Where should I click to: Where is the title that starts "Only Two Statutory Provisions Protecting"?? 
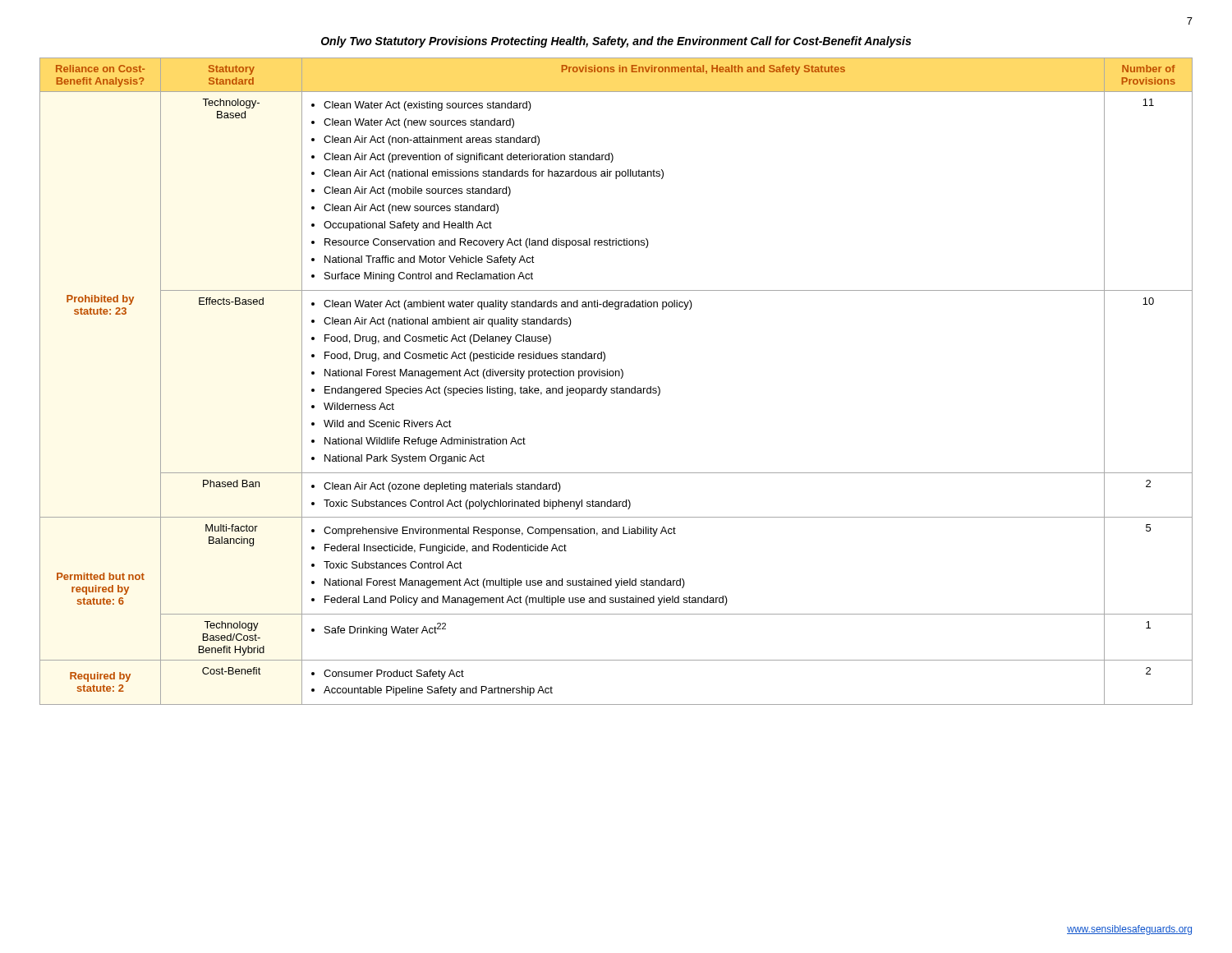[x=616, y=41]
